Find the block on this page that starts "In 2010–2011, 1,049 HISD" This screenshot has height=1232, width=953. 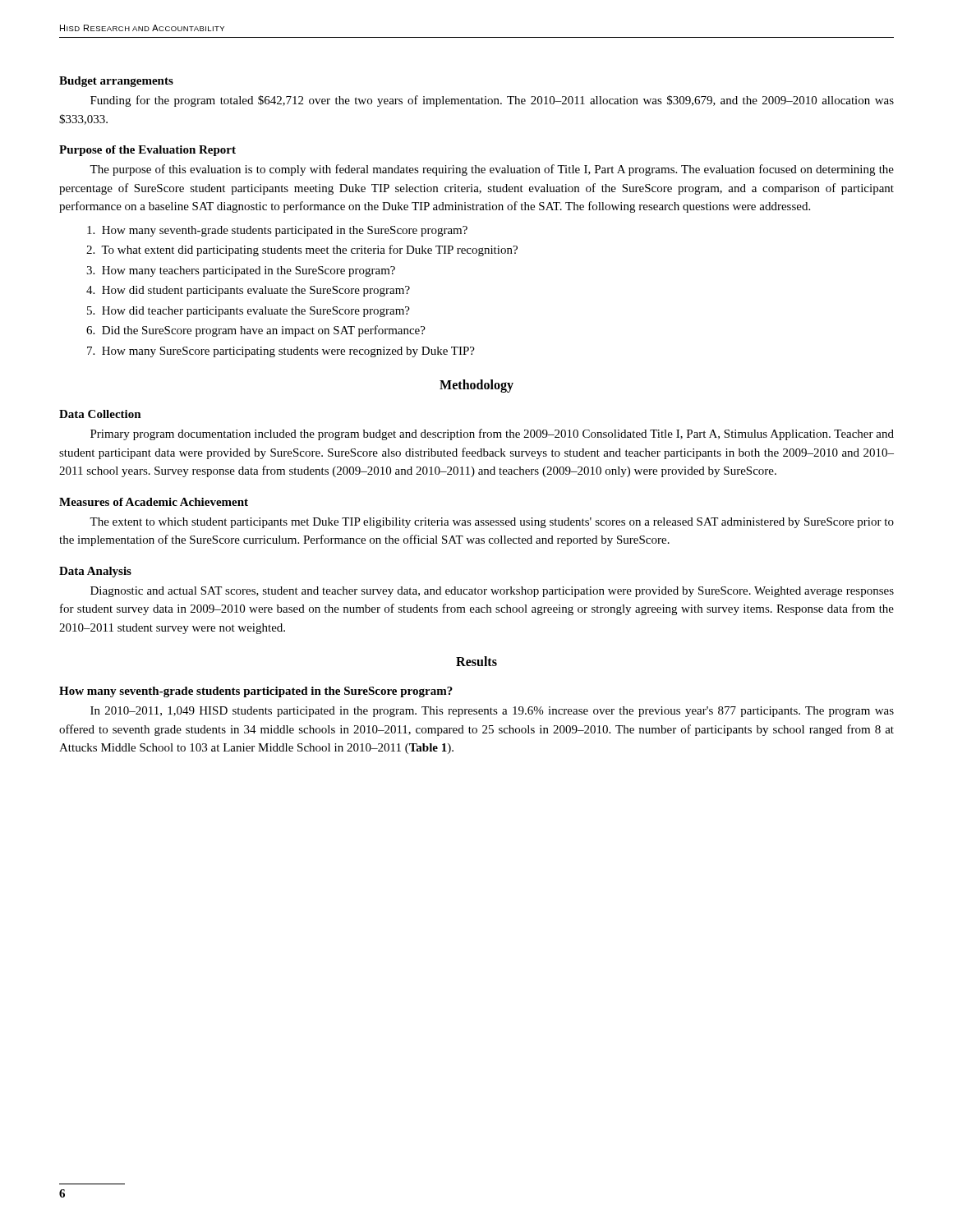pos(476,729)
